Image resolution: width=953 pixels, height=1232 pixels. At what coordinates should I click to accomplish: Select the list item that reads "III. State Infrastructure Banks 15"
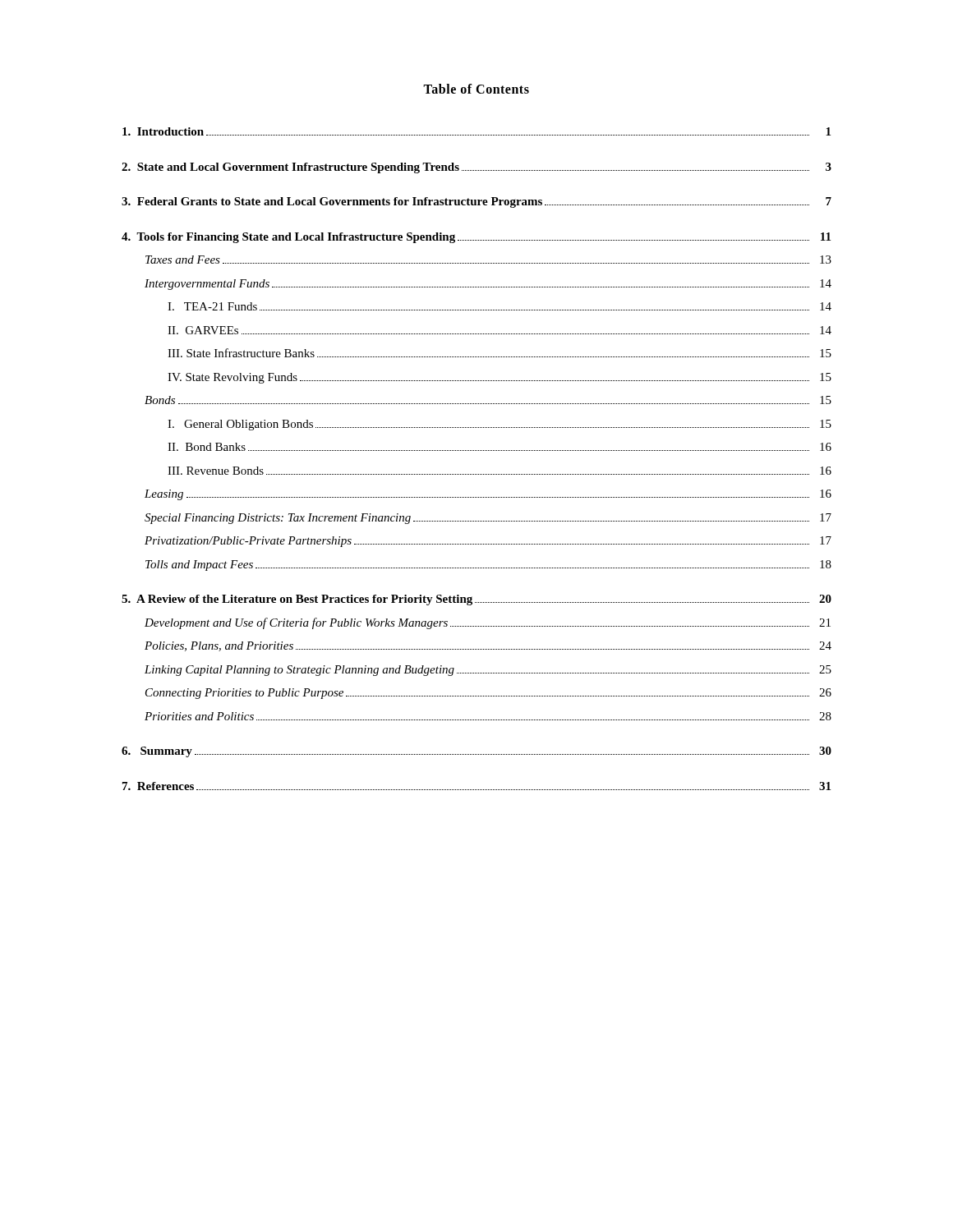tap(500, 353)
